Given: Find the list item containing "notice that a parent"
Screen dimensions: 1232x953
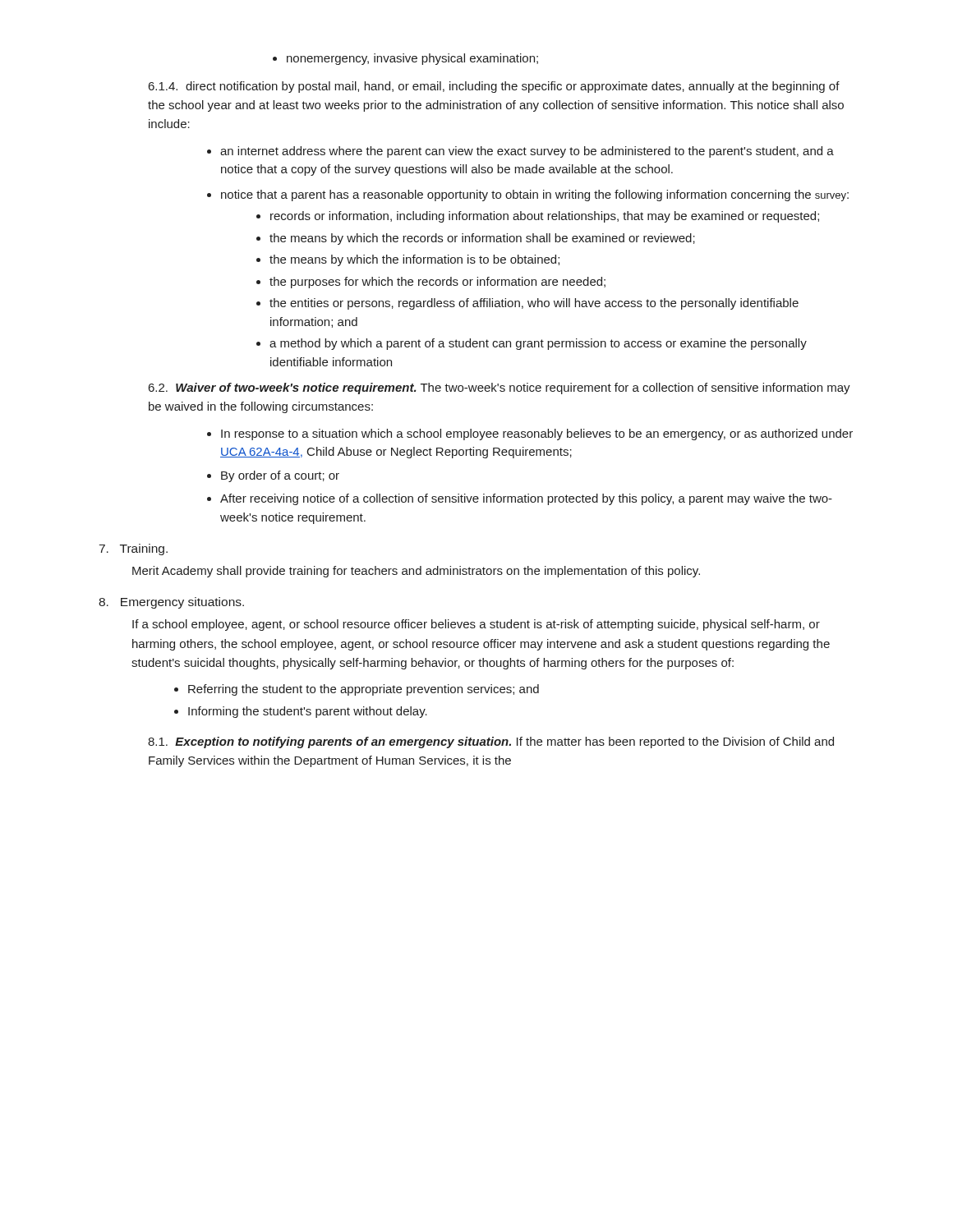Looking at the screenshot, I should [x=526, y=194].
